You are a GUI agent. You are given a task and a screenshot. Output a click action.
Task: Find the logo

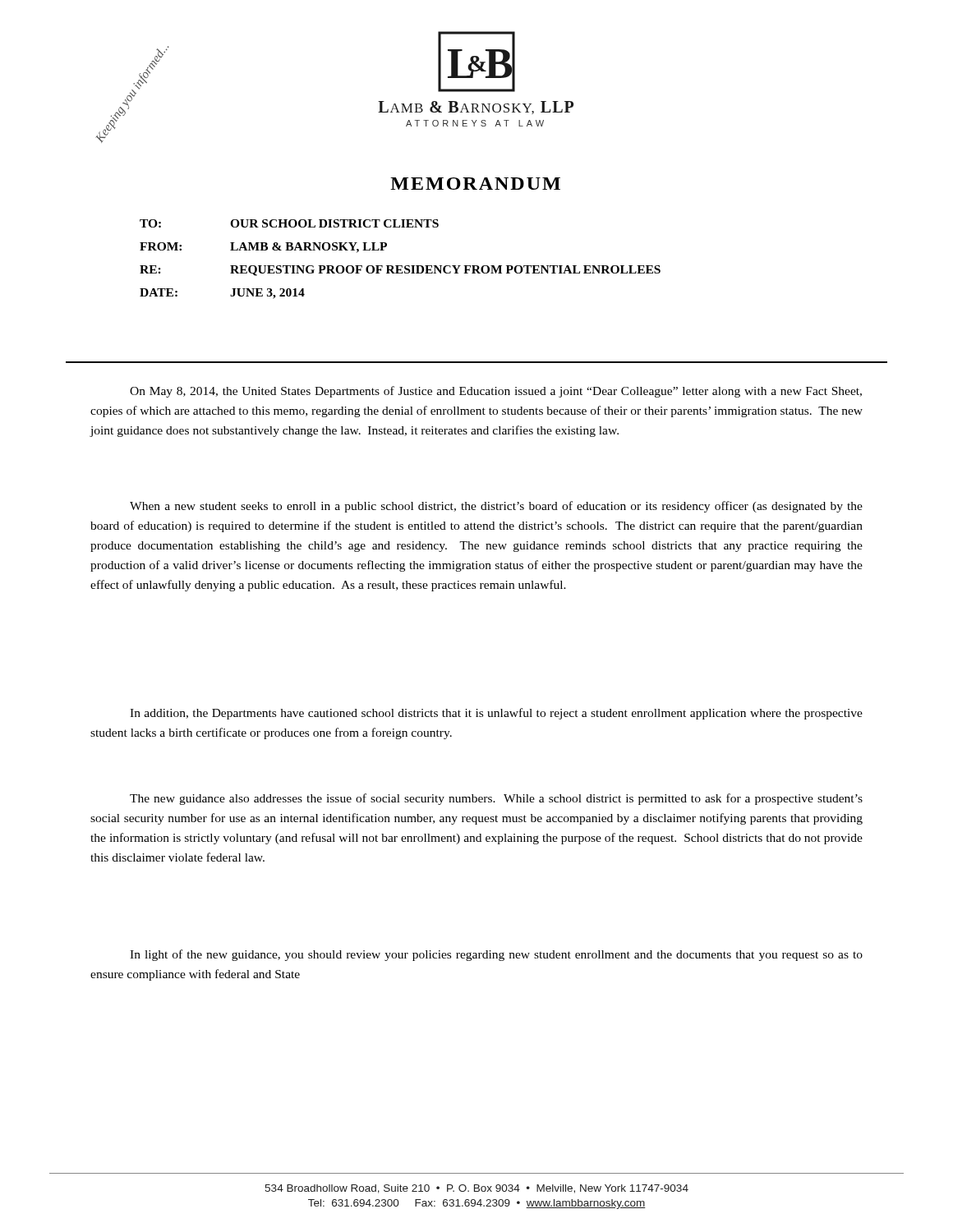(476, 107)
